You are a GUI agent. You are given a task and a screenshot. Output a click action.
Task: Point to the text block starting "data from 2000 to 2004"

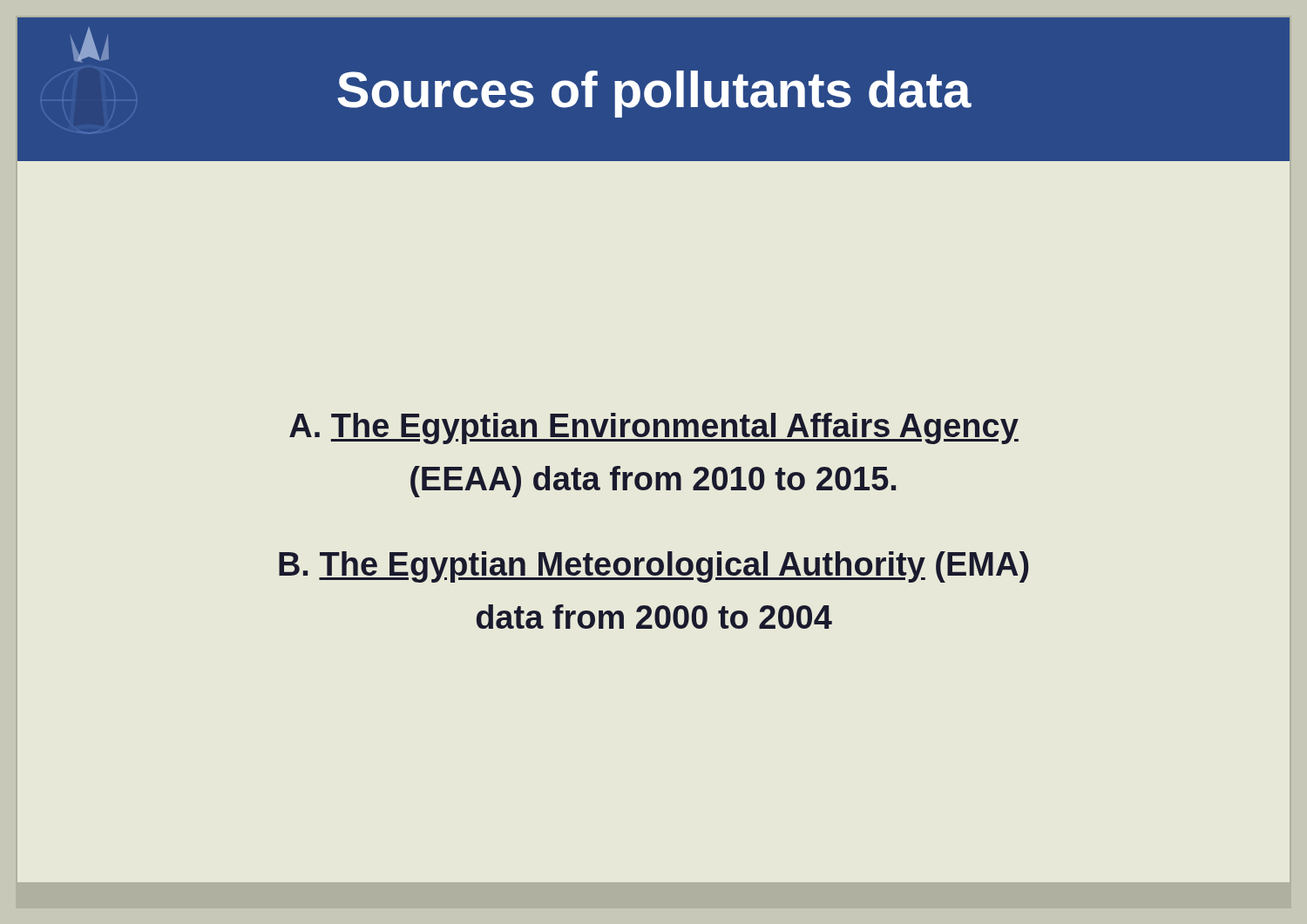(654, 617)
